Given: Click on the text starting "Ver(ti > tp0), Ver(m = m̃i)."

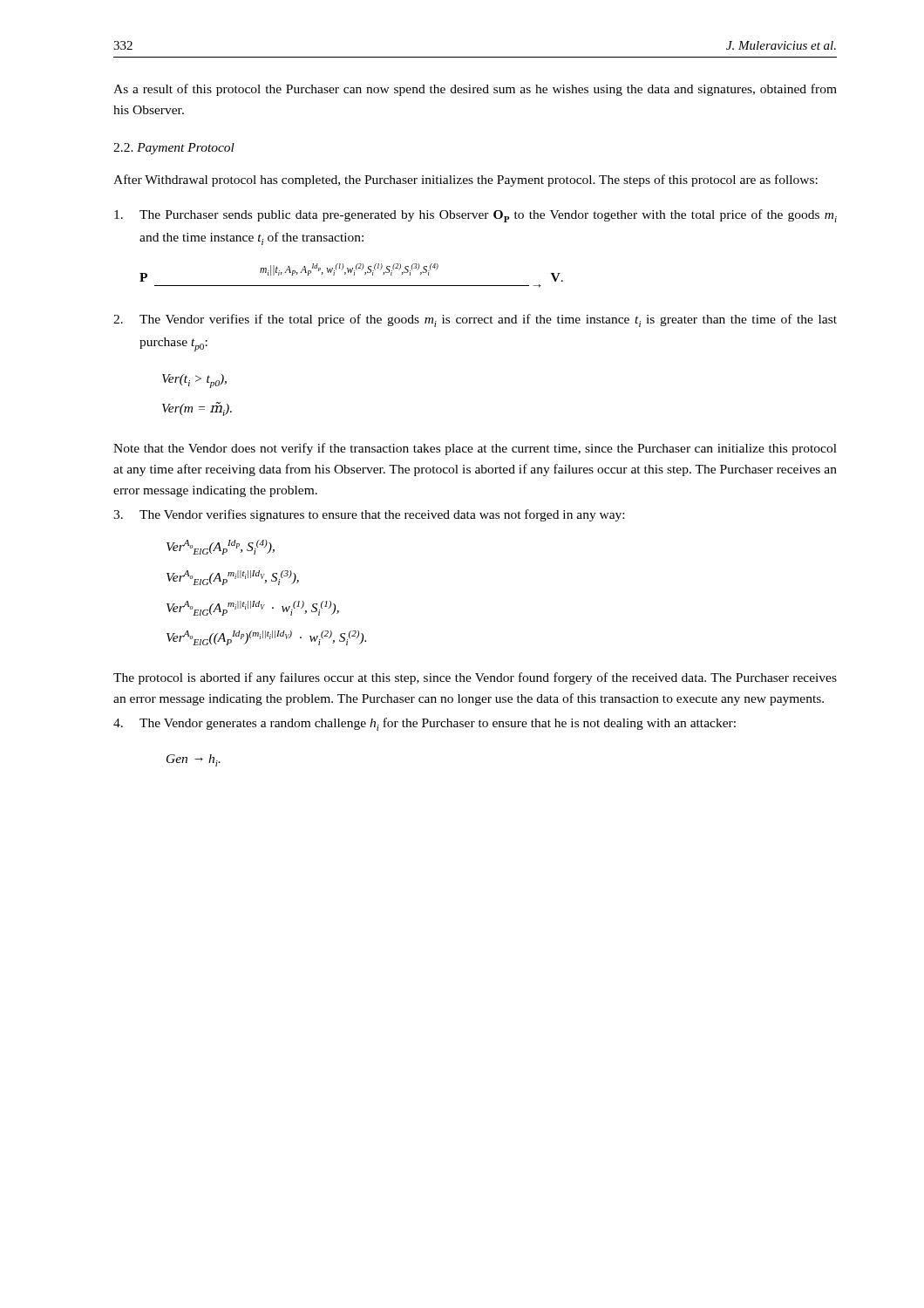Looking at the screenshot, I should [194, 381].
